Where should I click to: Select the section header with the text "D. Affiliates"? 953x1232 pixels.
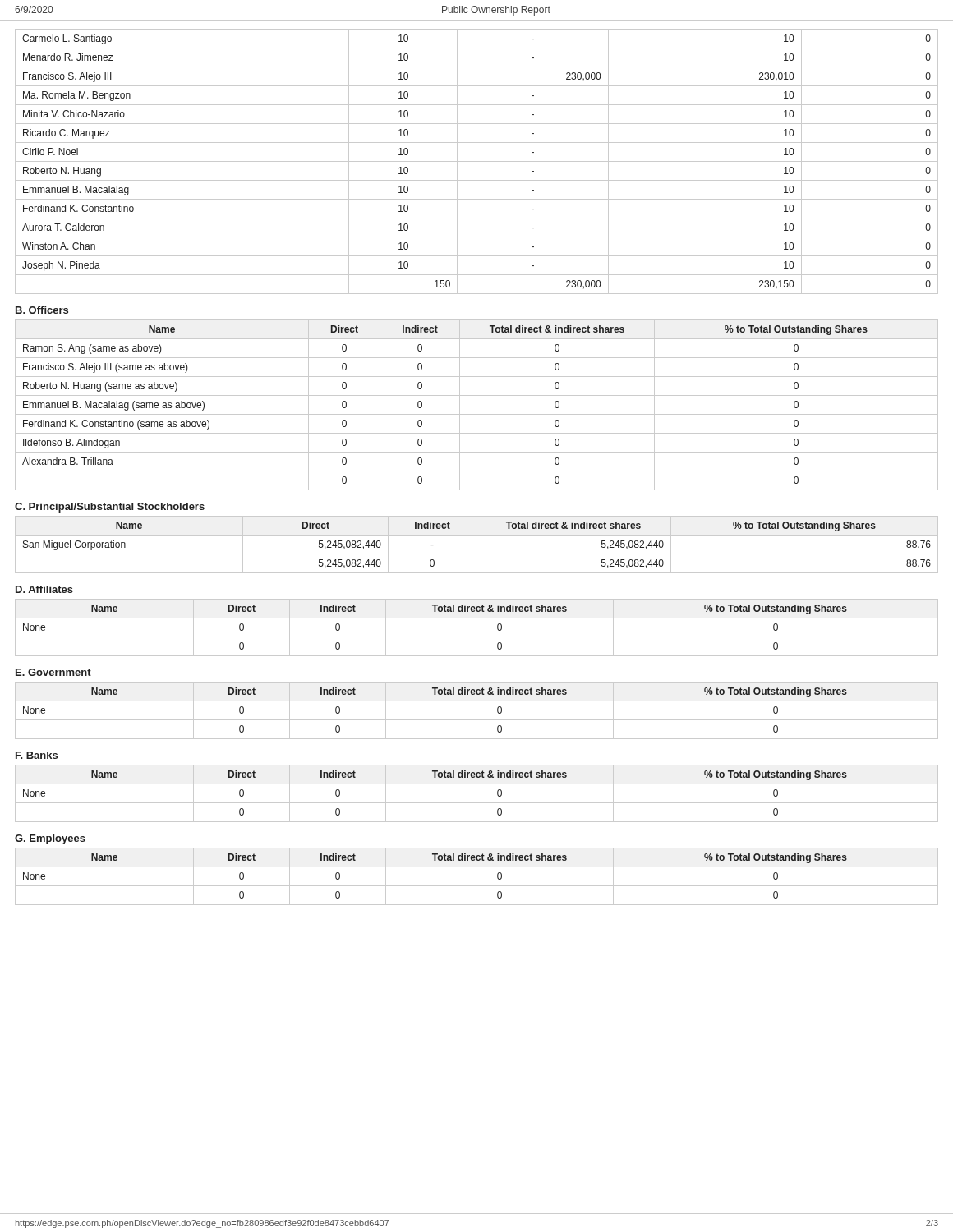[44, 589]
